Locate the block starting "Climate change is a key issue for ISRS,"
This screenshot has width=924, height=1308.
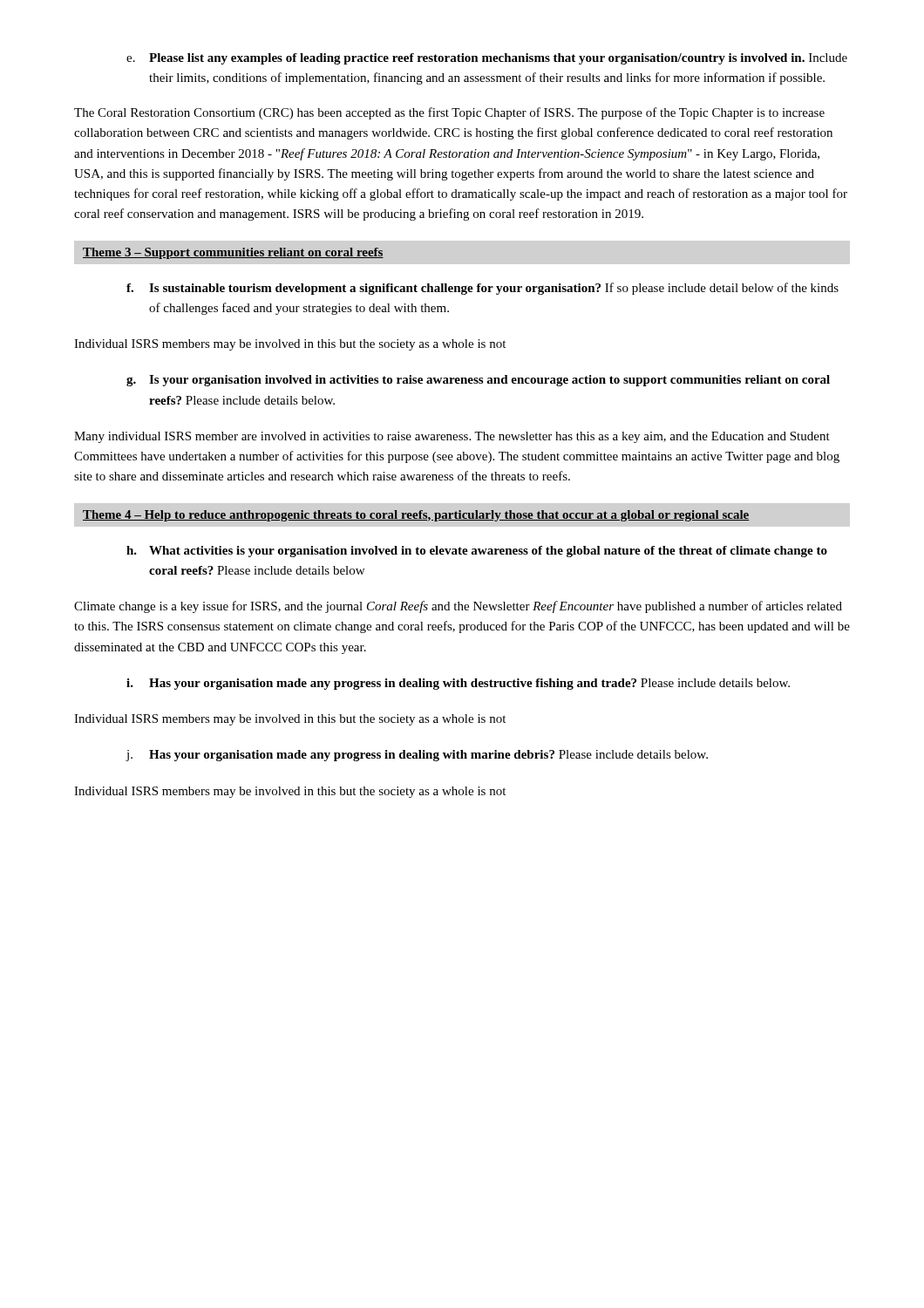[462, 626]
